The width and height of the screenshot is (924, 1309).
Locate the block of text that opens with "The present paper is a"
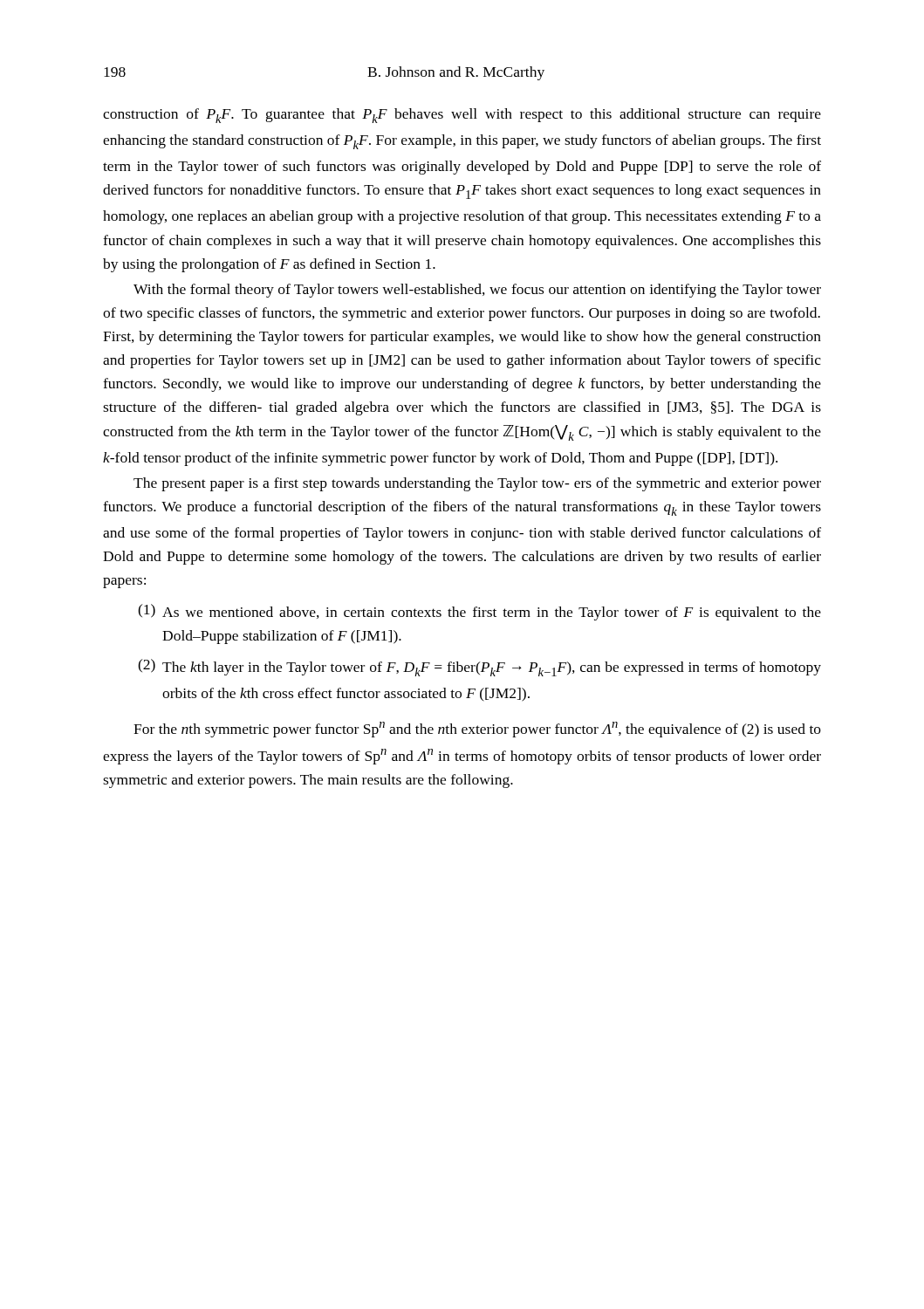tap(462, 531)
